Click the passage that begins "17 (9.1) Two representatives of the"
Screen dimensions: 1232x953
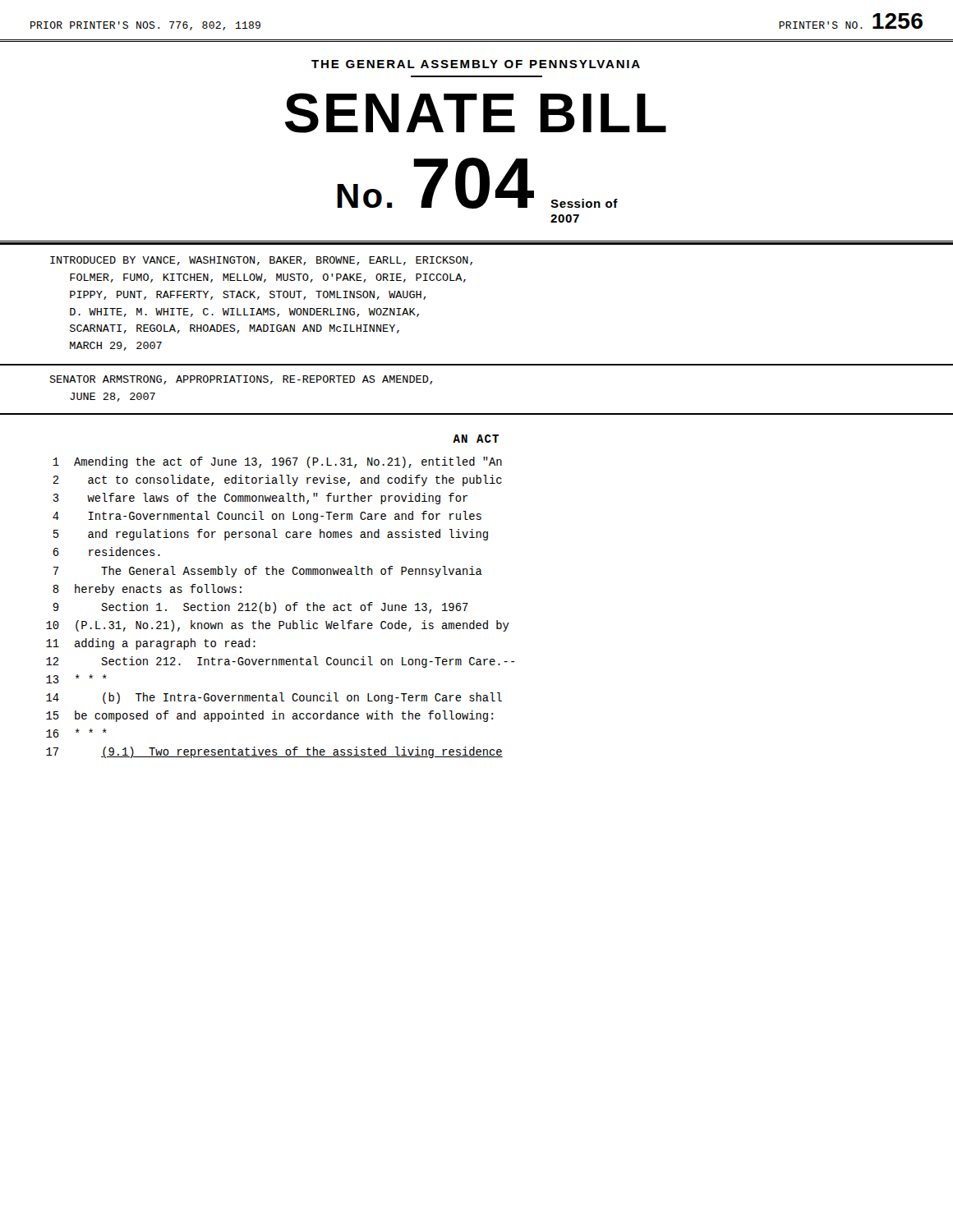pos(476,753)
